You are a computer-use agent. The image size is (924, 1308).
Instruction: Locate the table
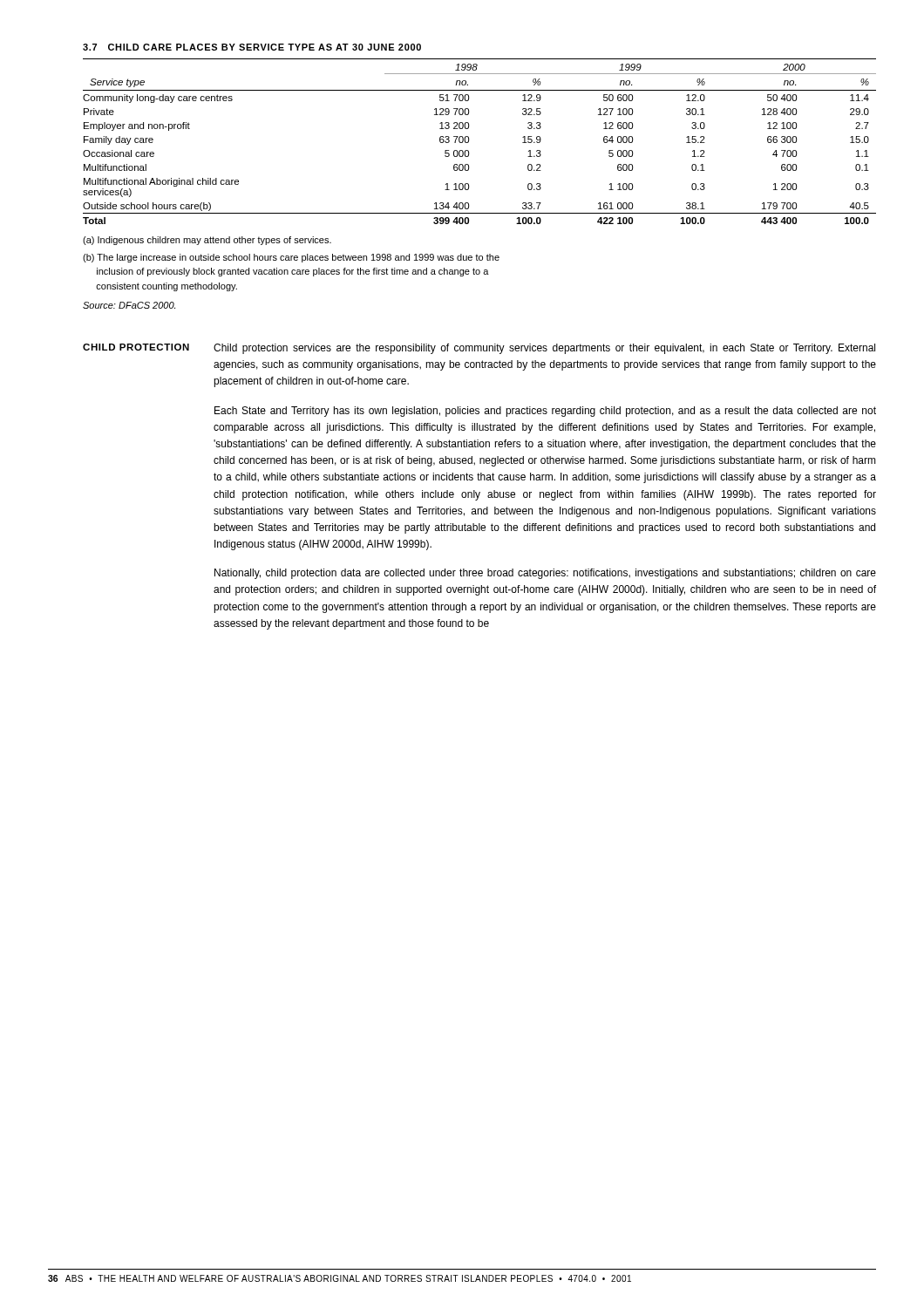[x=479, y=143]
